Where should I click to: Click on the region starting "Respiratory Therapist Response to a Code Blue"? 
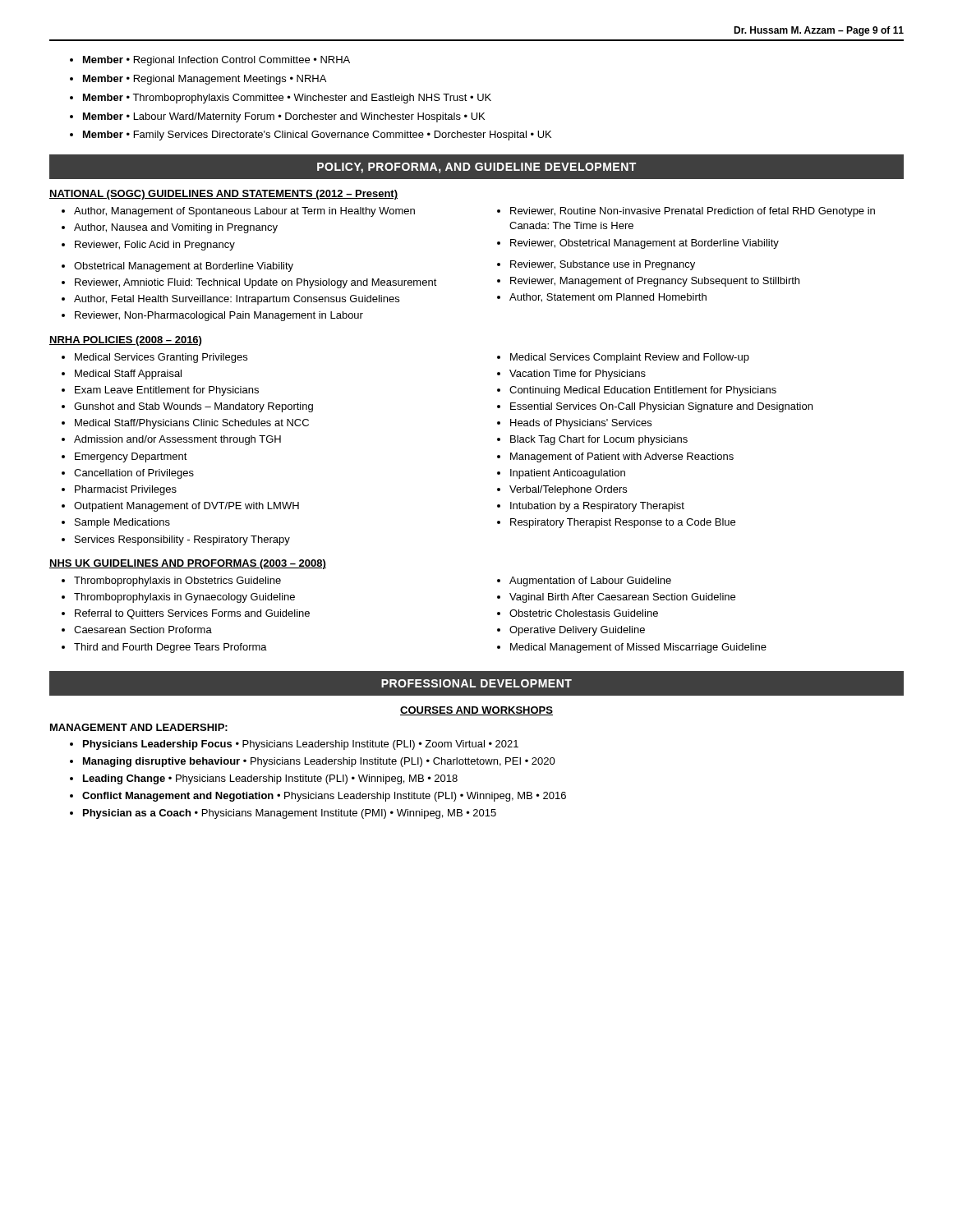pos(623,522)
